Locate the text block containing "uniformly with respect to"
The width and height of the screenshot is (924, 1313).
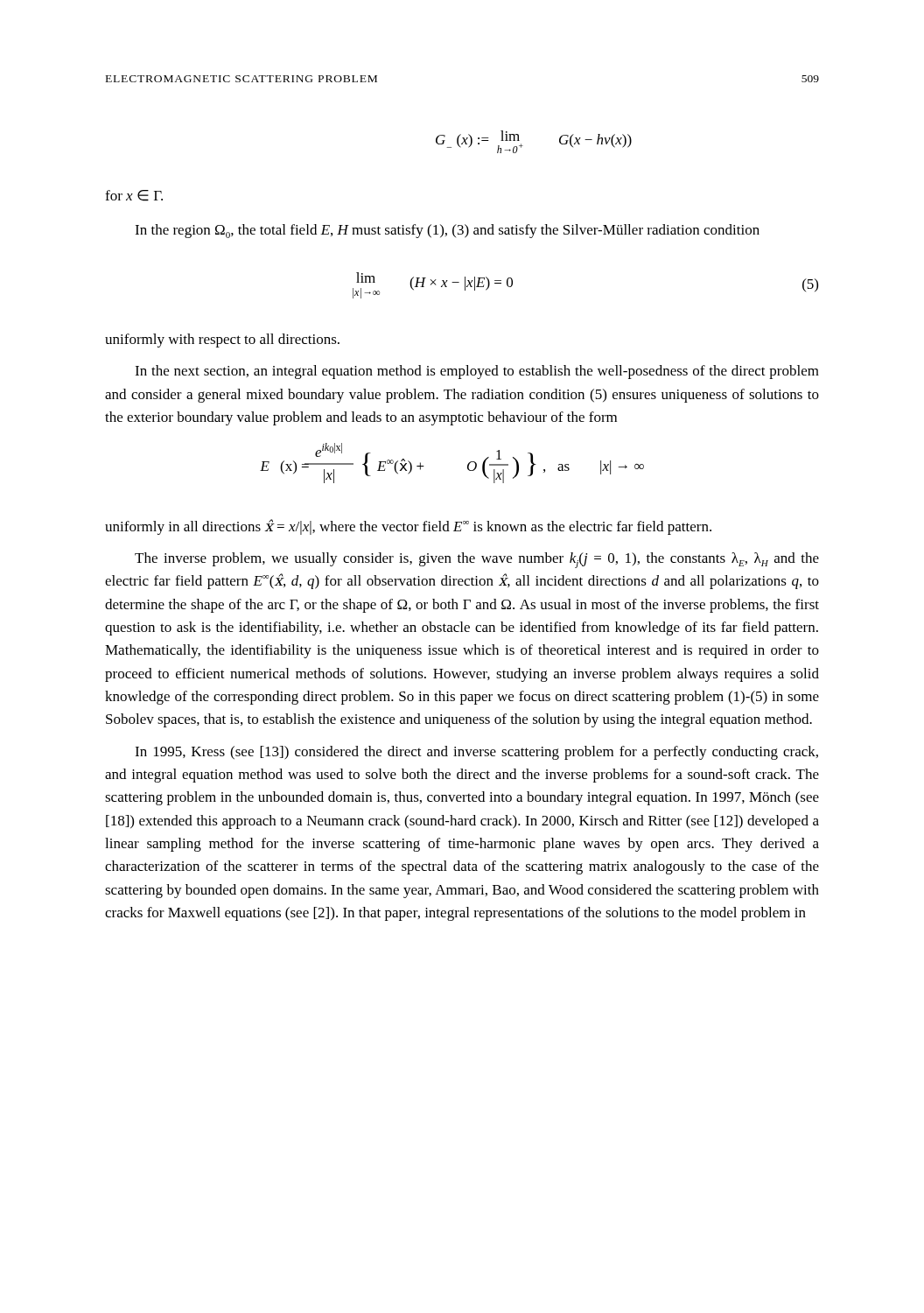click(223, 339)
